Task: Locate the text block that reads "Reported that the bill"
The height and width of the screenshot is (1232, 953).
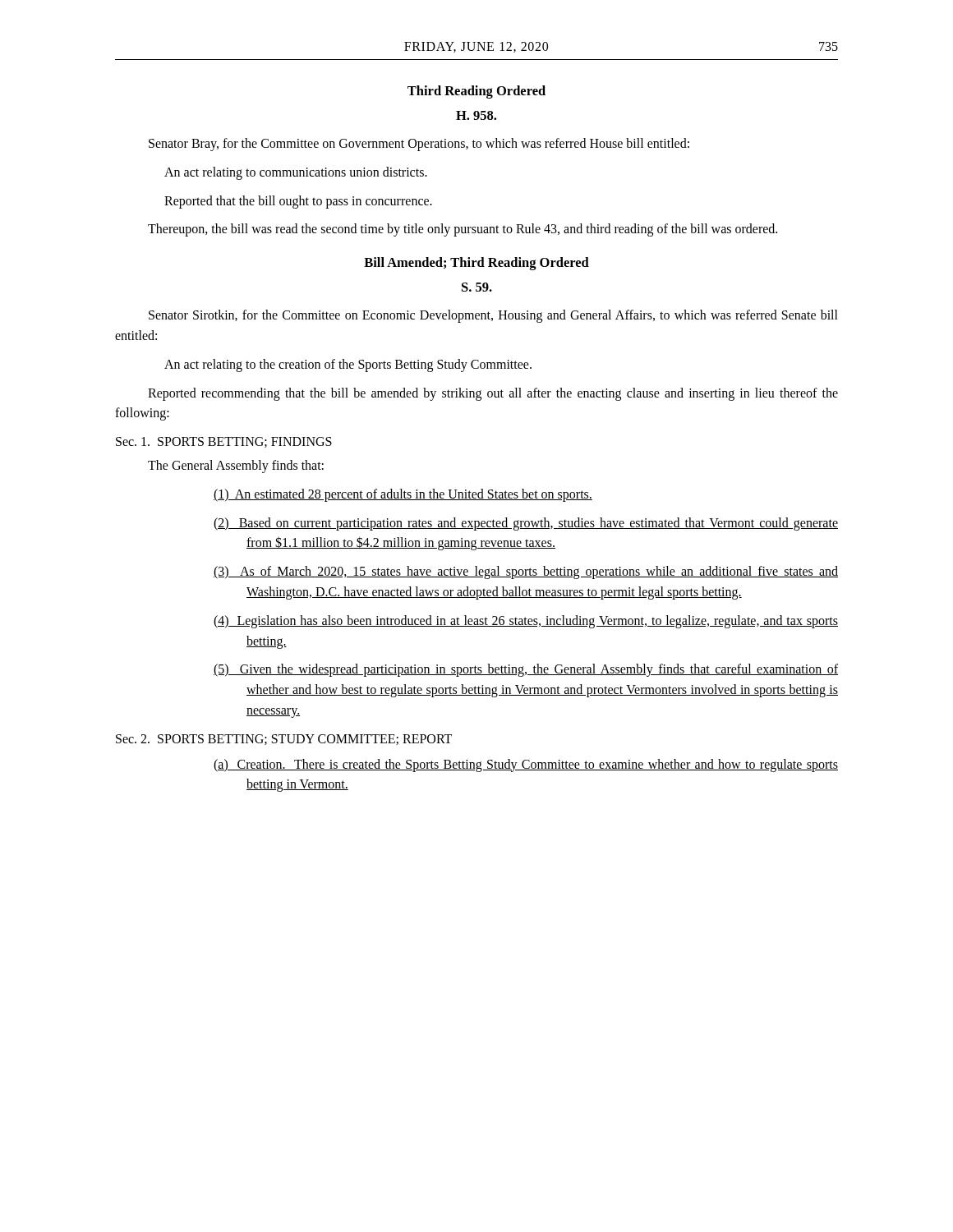Action: (298, 201)
